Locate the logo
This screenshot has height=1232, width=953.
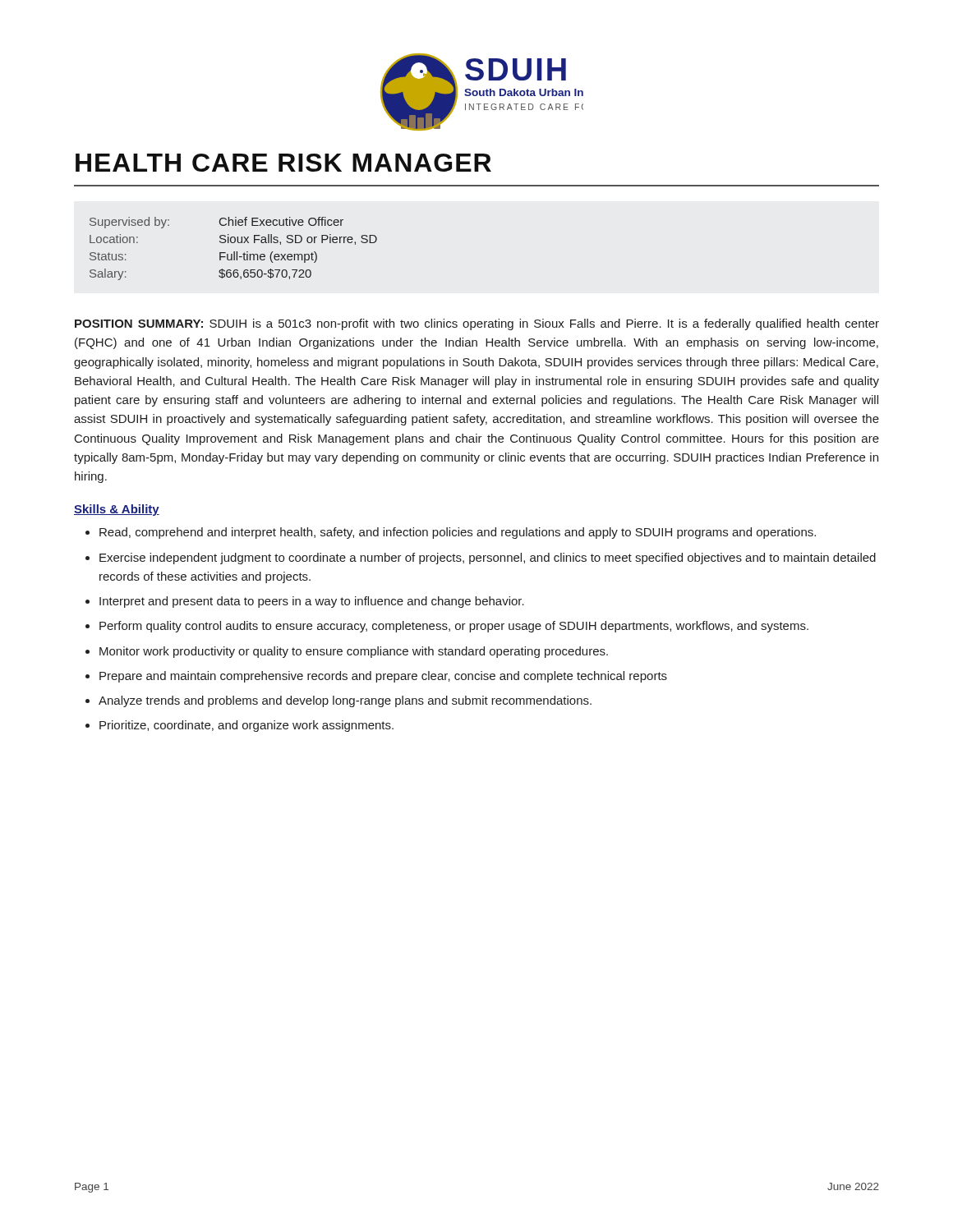click(476, 94)
